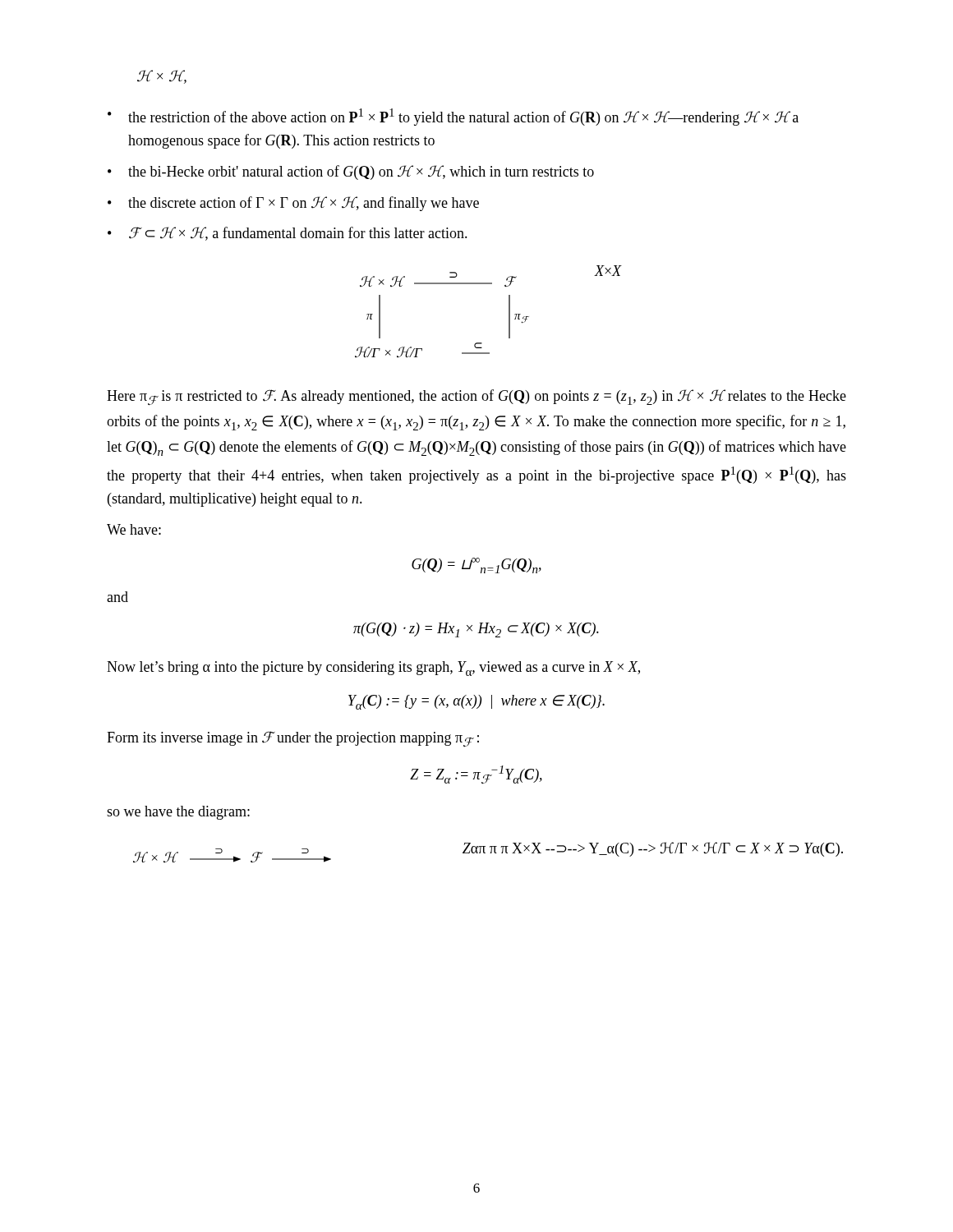The image size is (953, 1232).
Task: Navigate to the region starting "• ℱ ⊂ ℋ ×"
Action: (x=287, y=234)
